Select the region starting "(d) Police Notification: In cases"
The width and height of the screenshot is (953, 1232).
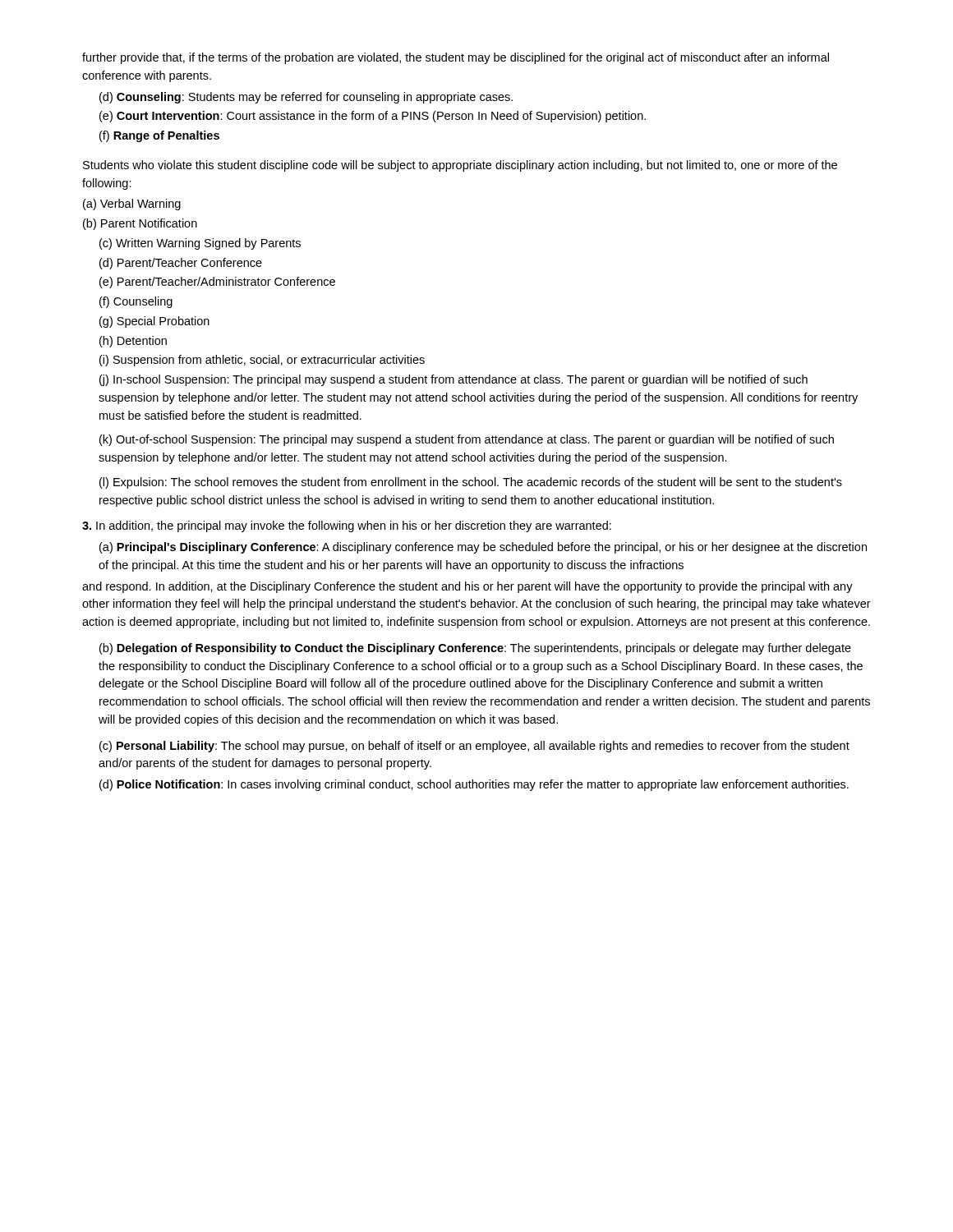coord(474,784)
